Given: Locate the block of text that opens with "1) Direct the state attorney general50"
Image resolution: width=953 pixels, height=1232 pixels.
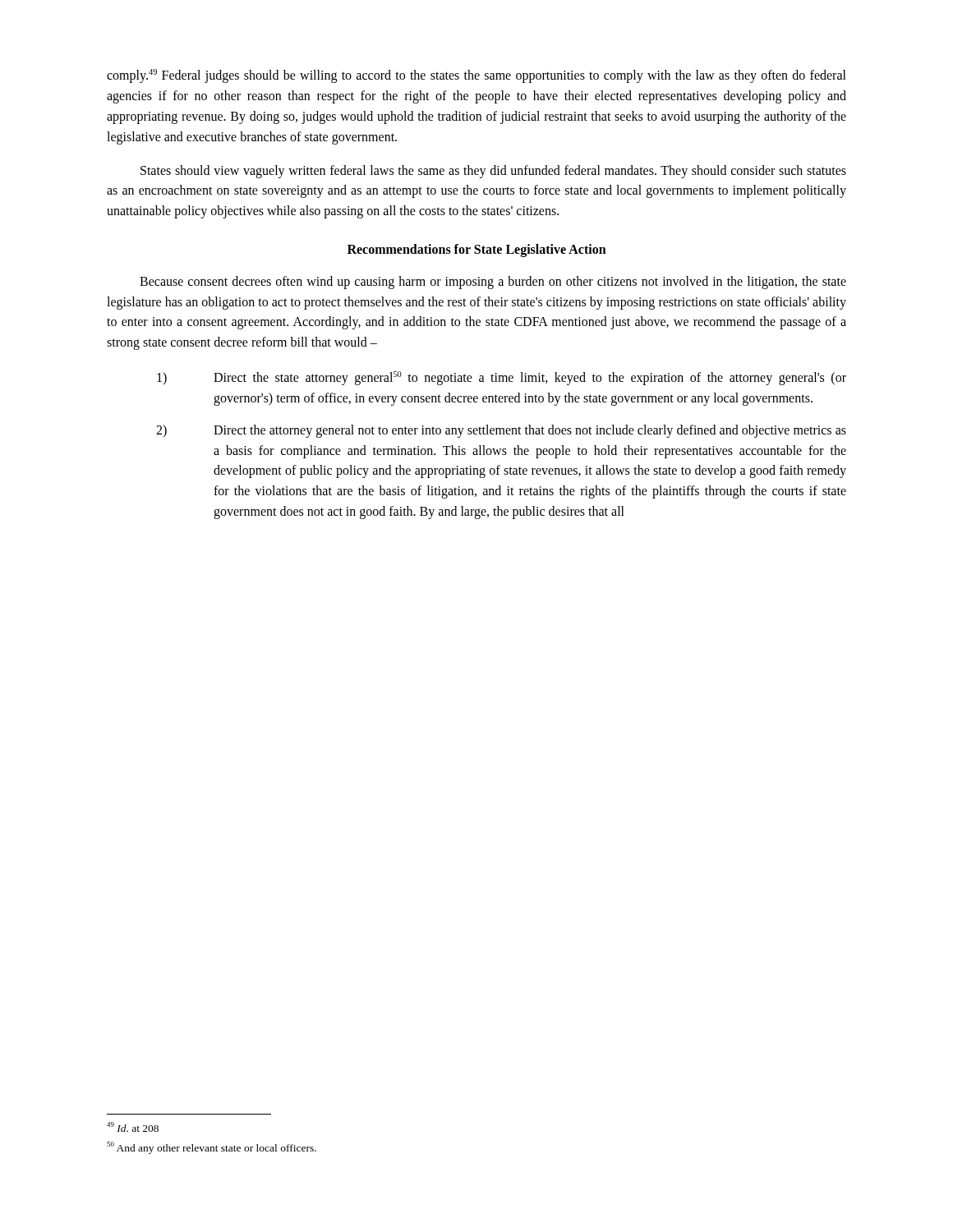Looking at the screenshot, I should tap(493, 388).
